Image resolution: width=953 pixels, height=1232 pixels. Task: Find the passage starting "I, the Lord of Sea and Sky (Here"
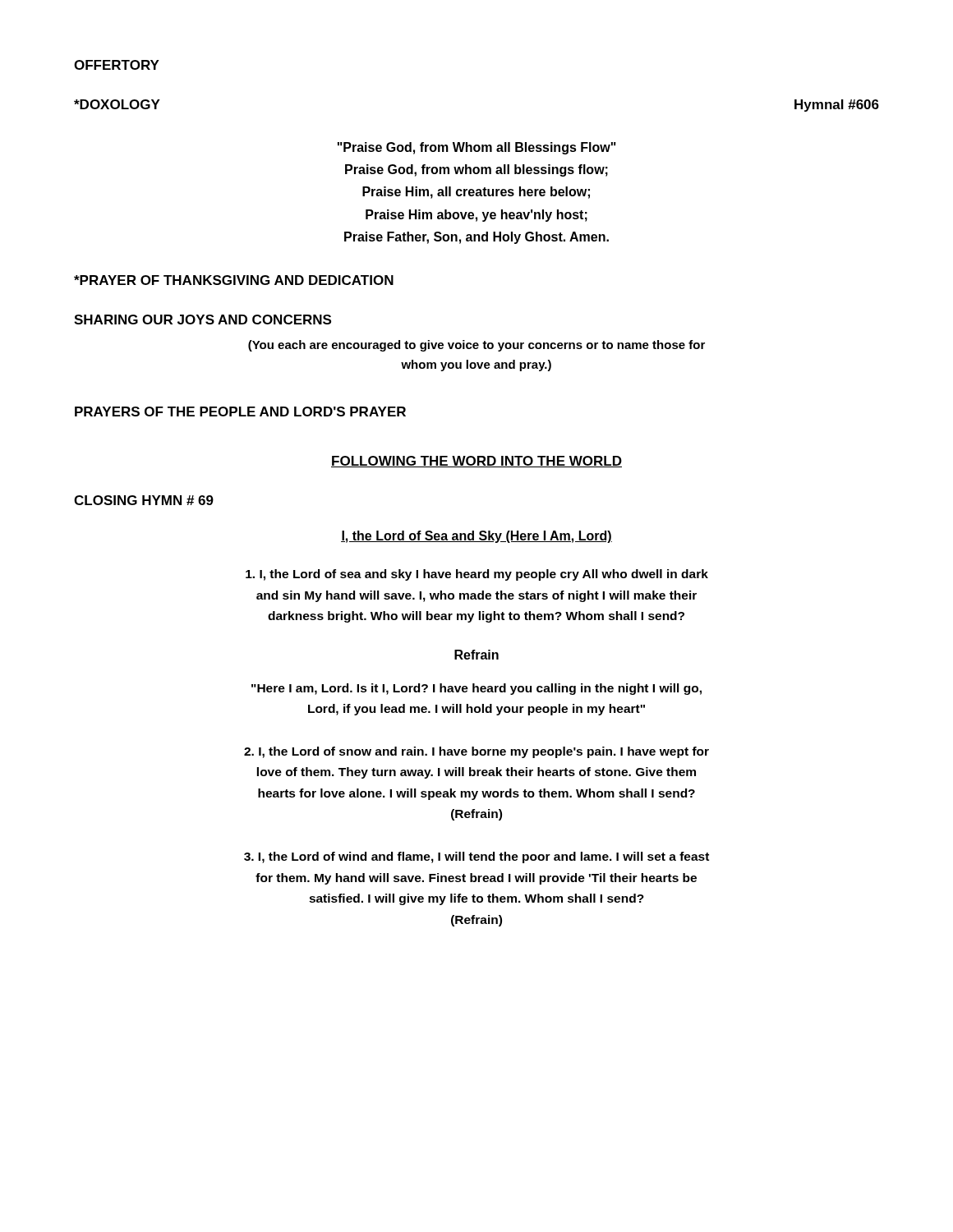[476, 536]
